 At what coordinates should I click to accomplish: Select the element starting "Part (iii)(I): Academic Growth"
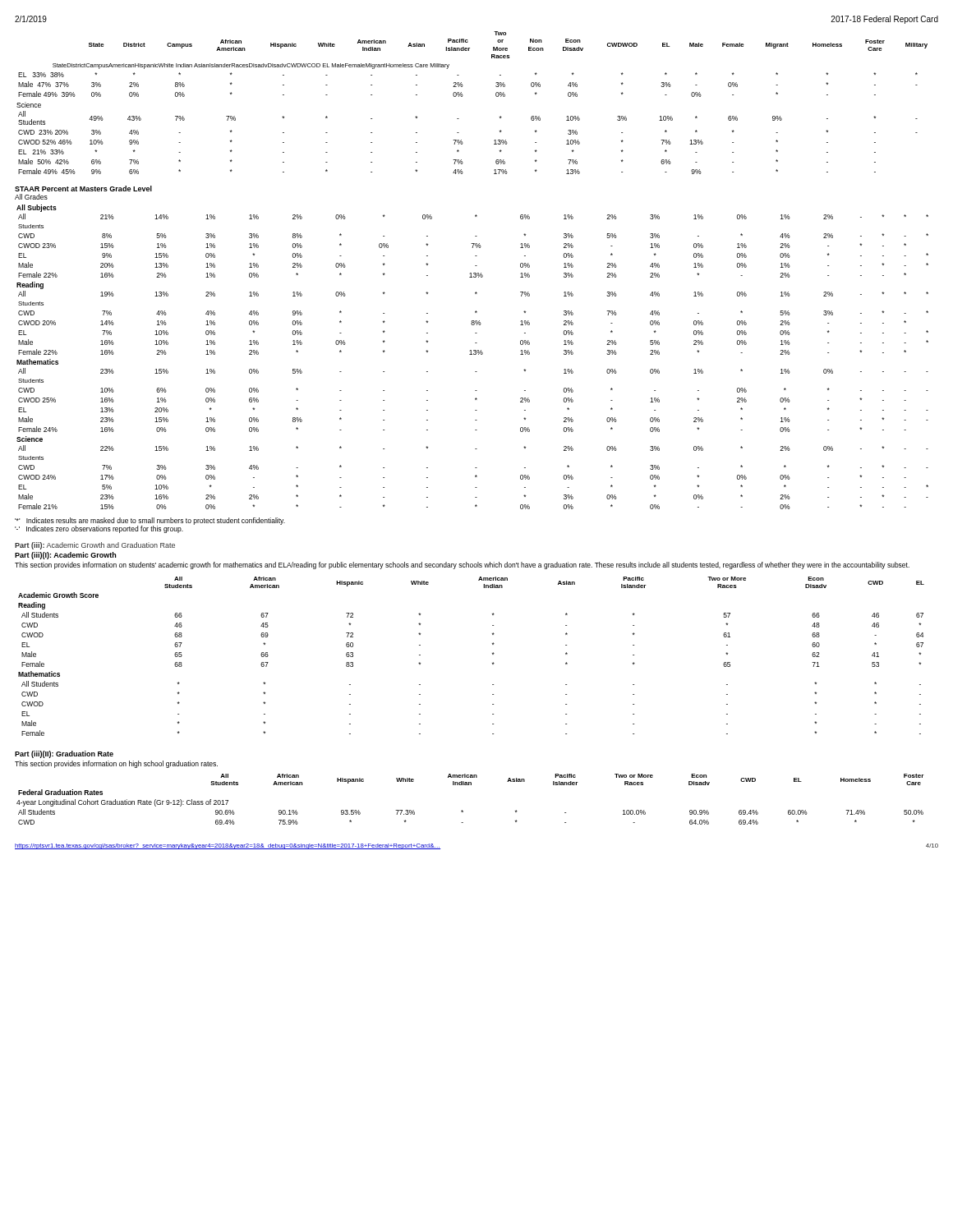pyautogui.click(x=66, y=556)
